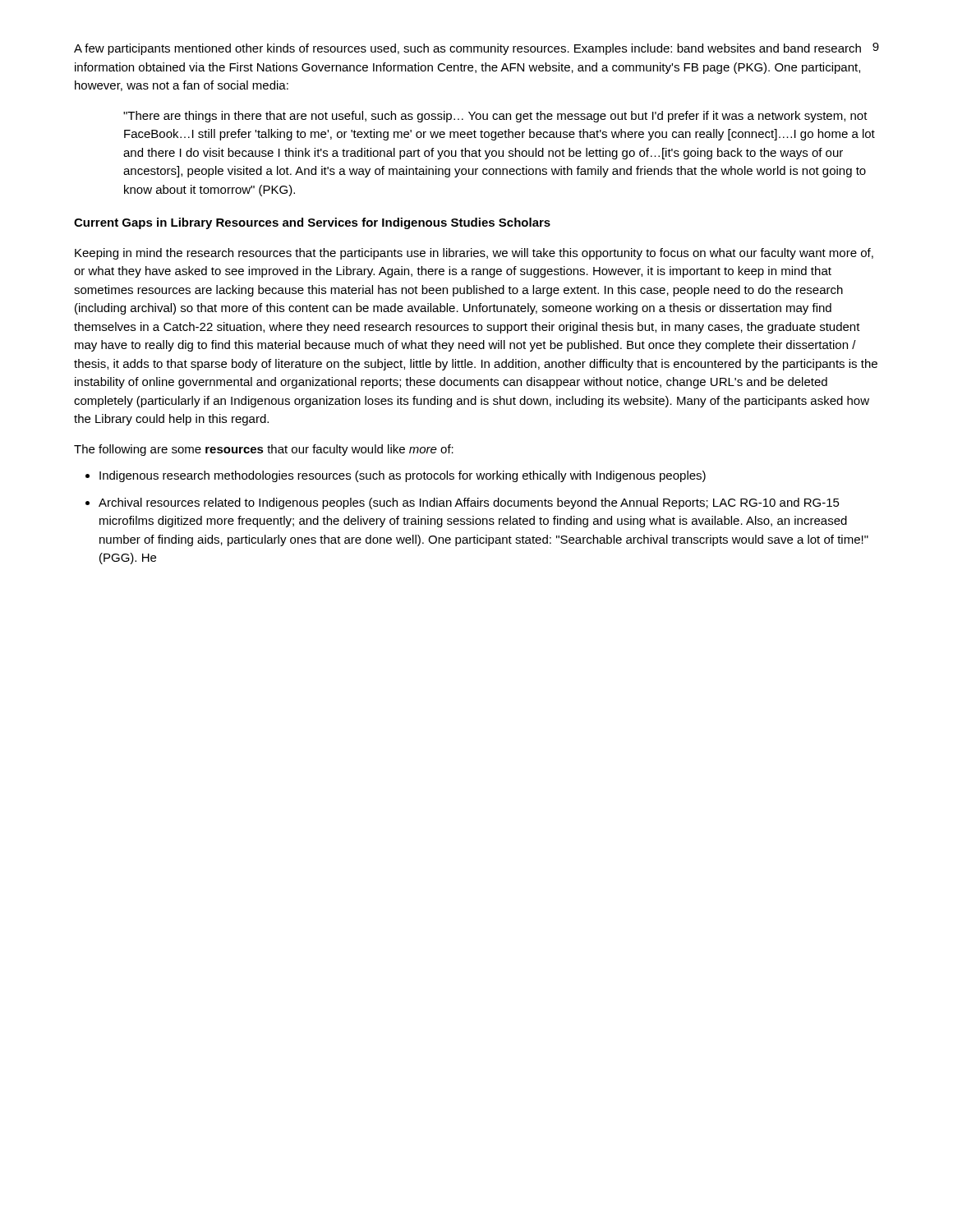Viewport: 953px width, 1232px height.
Task: Locate the block starting "The following are some resources that"
Action: pyautogui.click(x=264, y=448)
